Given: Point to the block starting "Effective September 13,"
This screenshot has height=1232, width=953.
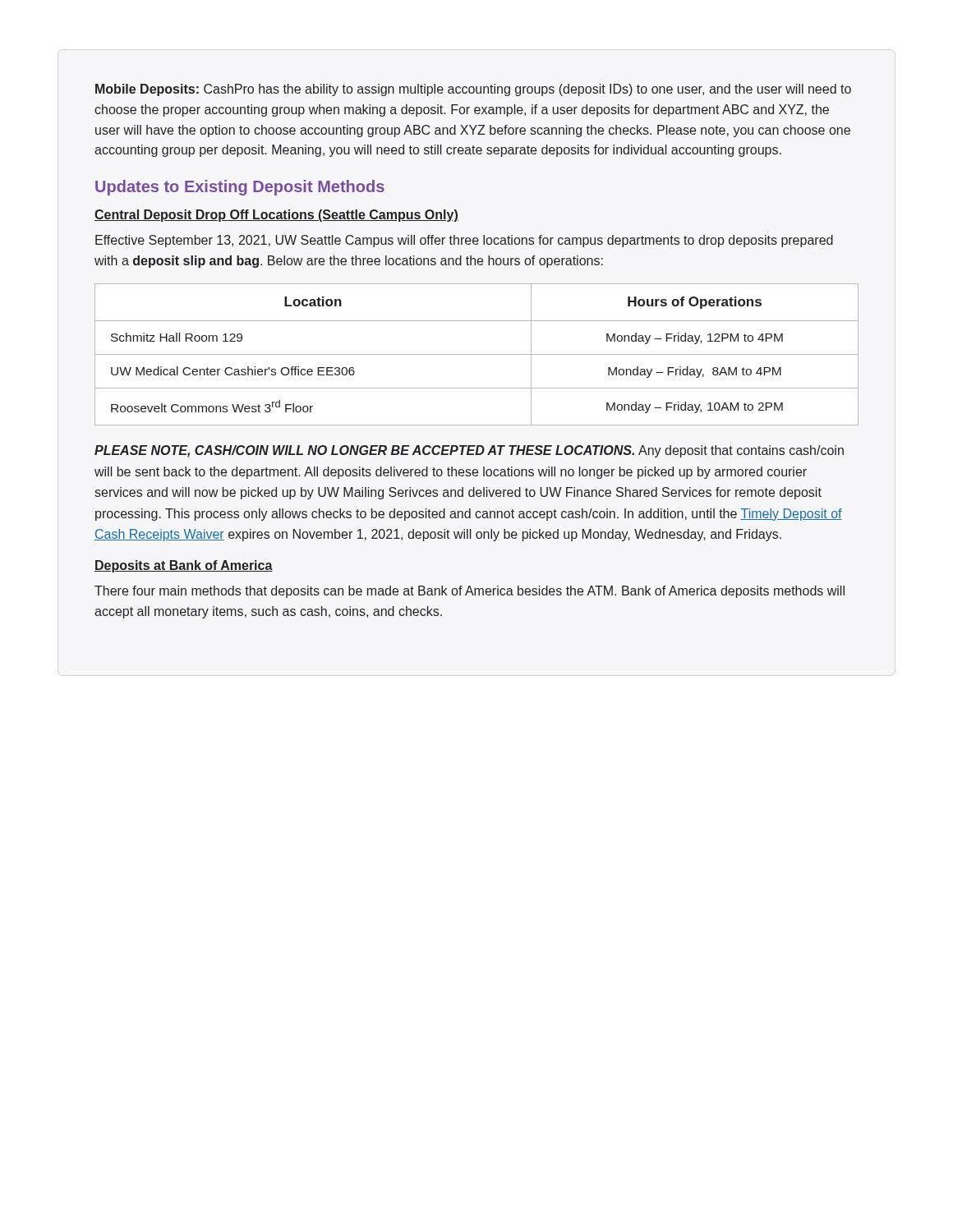Looking at the screenshot, I should click(x=464, y=251).
